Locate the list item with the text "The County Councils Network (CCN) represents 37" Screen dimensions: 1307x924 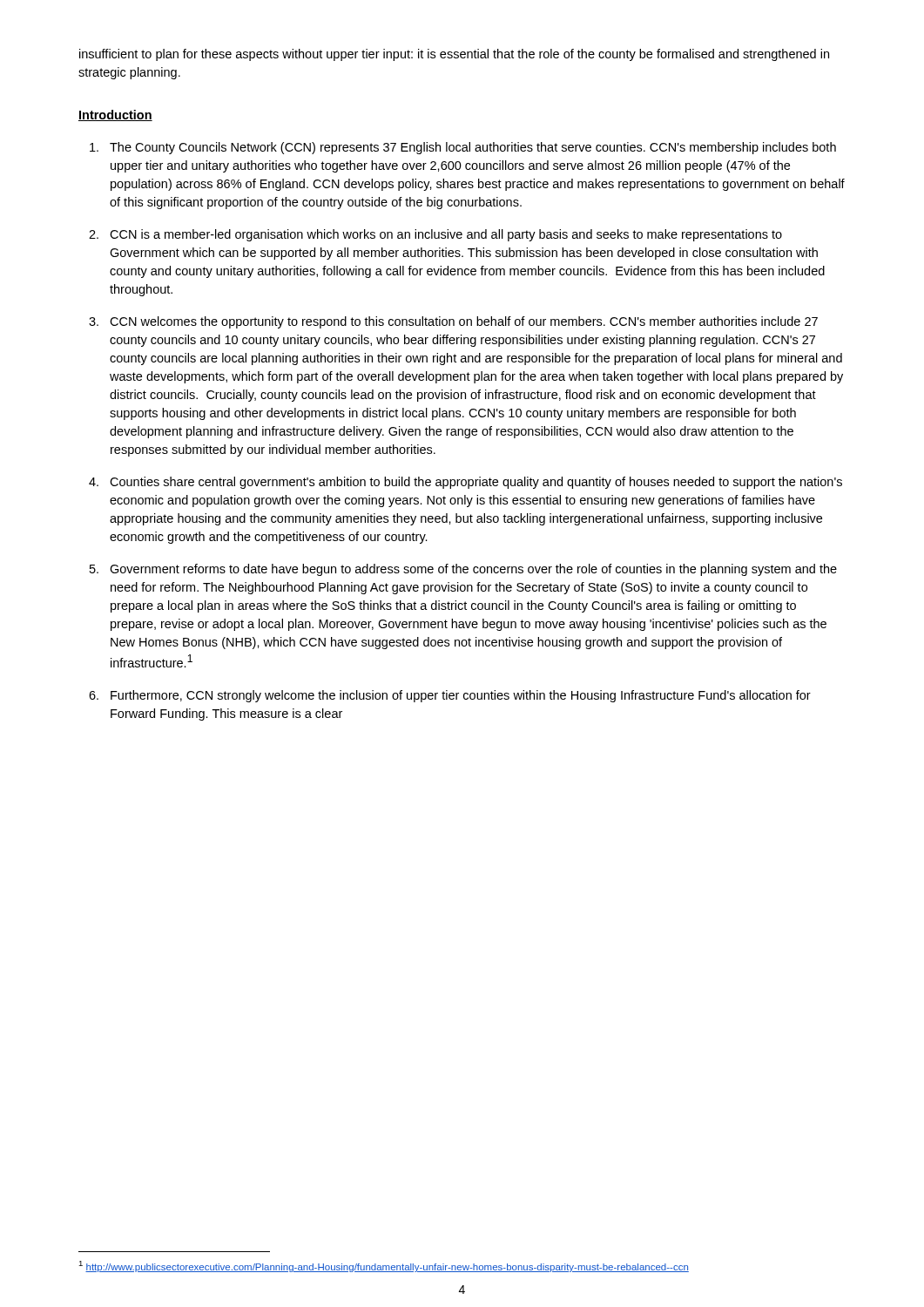click(x=477, y=175)
